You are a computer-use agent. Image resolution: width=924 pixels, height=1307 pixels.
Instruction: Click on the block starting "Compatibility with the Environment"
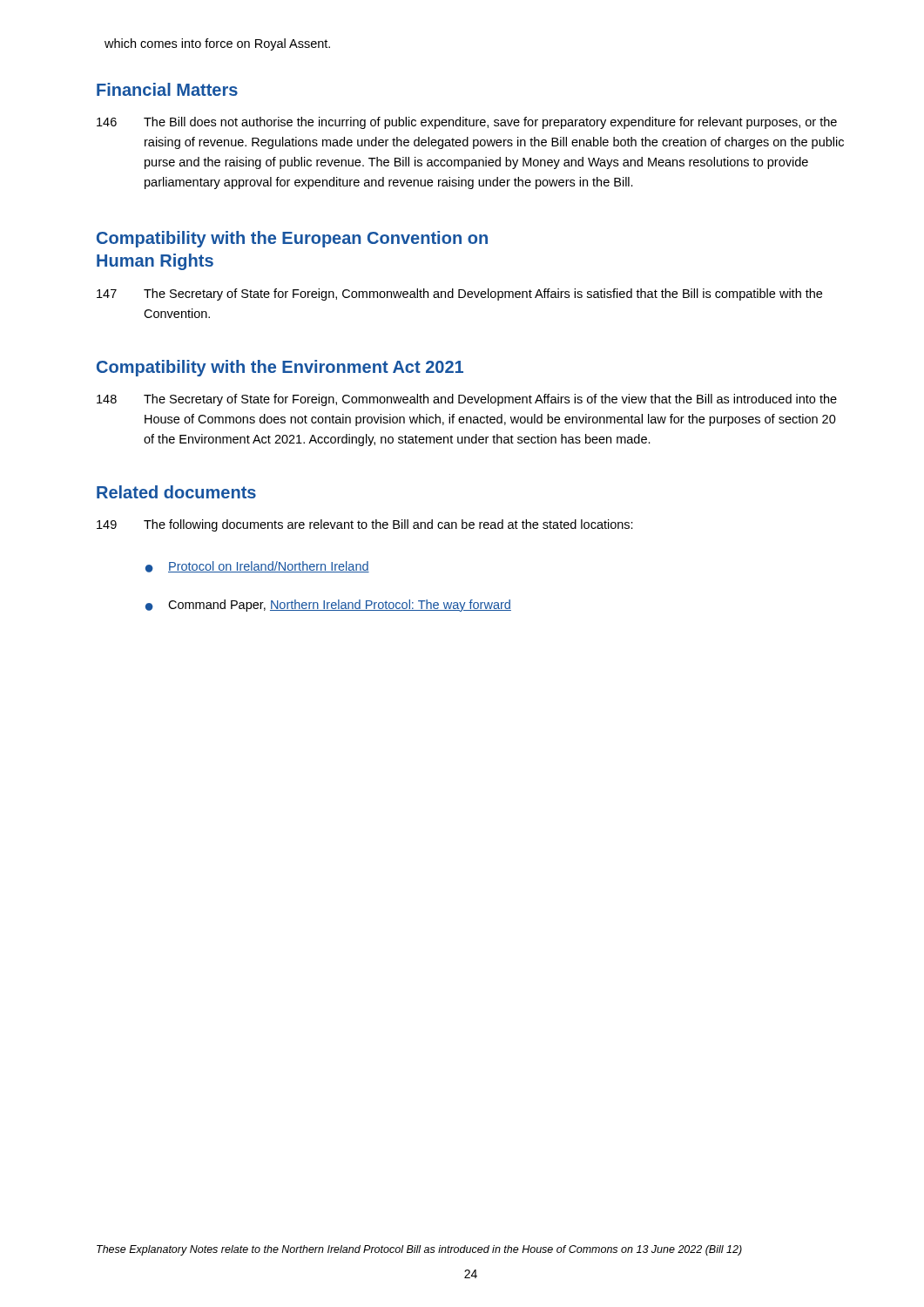(x=280, y=367)
